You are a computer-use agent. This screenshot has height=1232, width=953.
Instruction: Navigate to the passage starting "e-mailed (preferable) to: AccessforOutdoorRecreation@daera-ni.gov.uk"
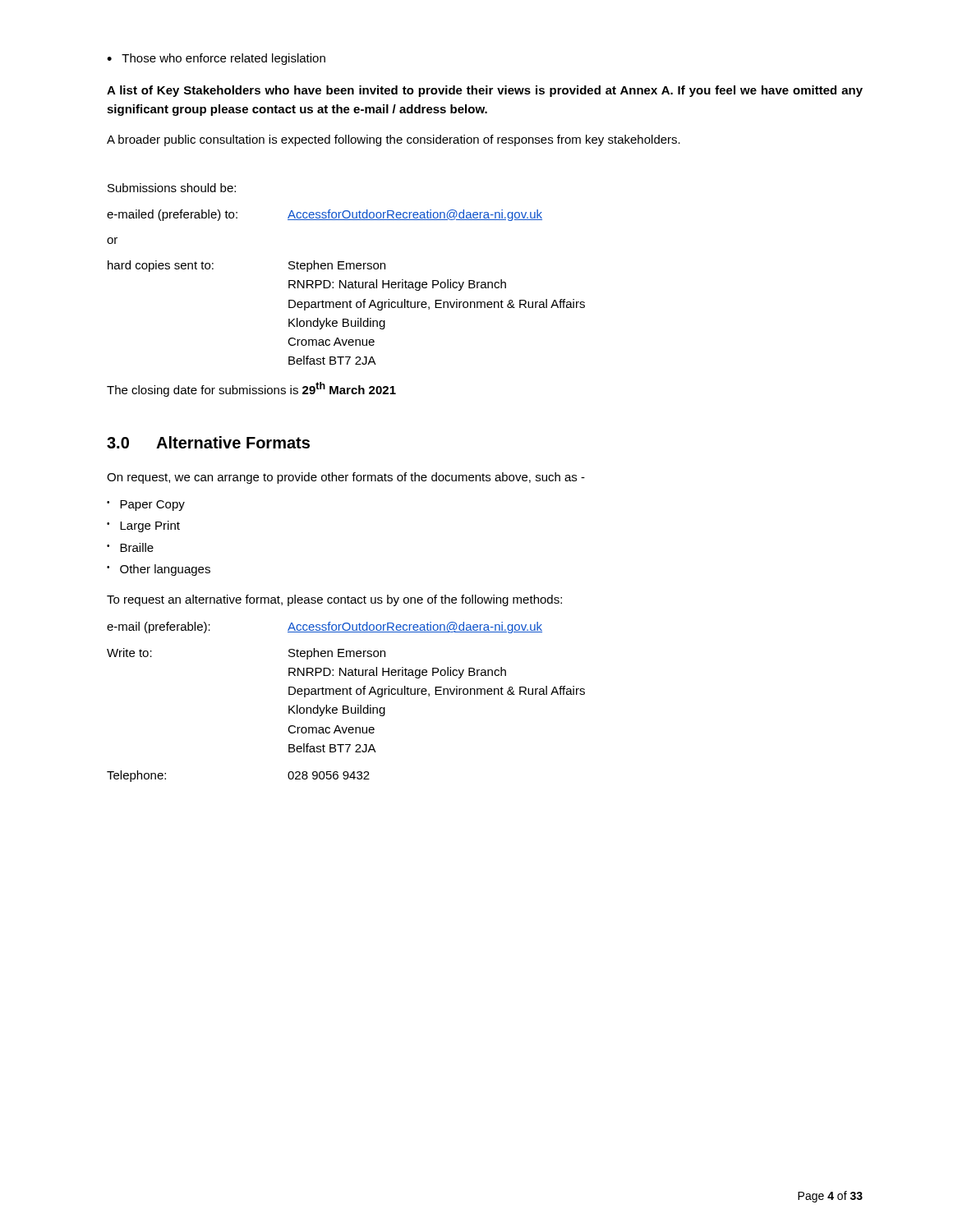[x=485, y=214]
